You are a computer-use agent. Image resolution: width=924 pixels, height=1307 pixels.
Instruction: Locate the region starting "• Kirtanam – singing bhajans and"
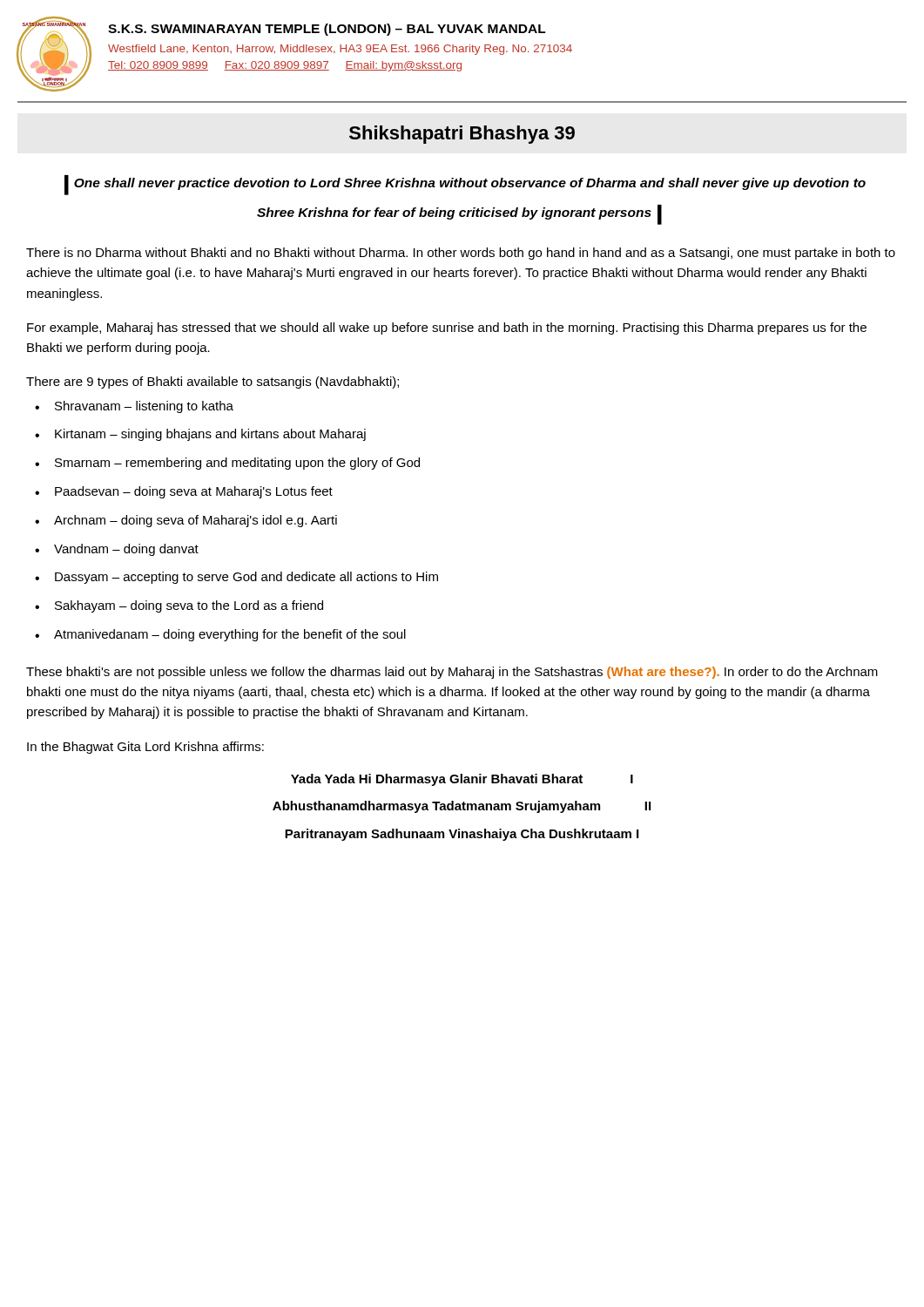[x=201, y=436]
